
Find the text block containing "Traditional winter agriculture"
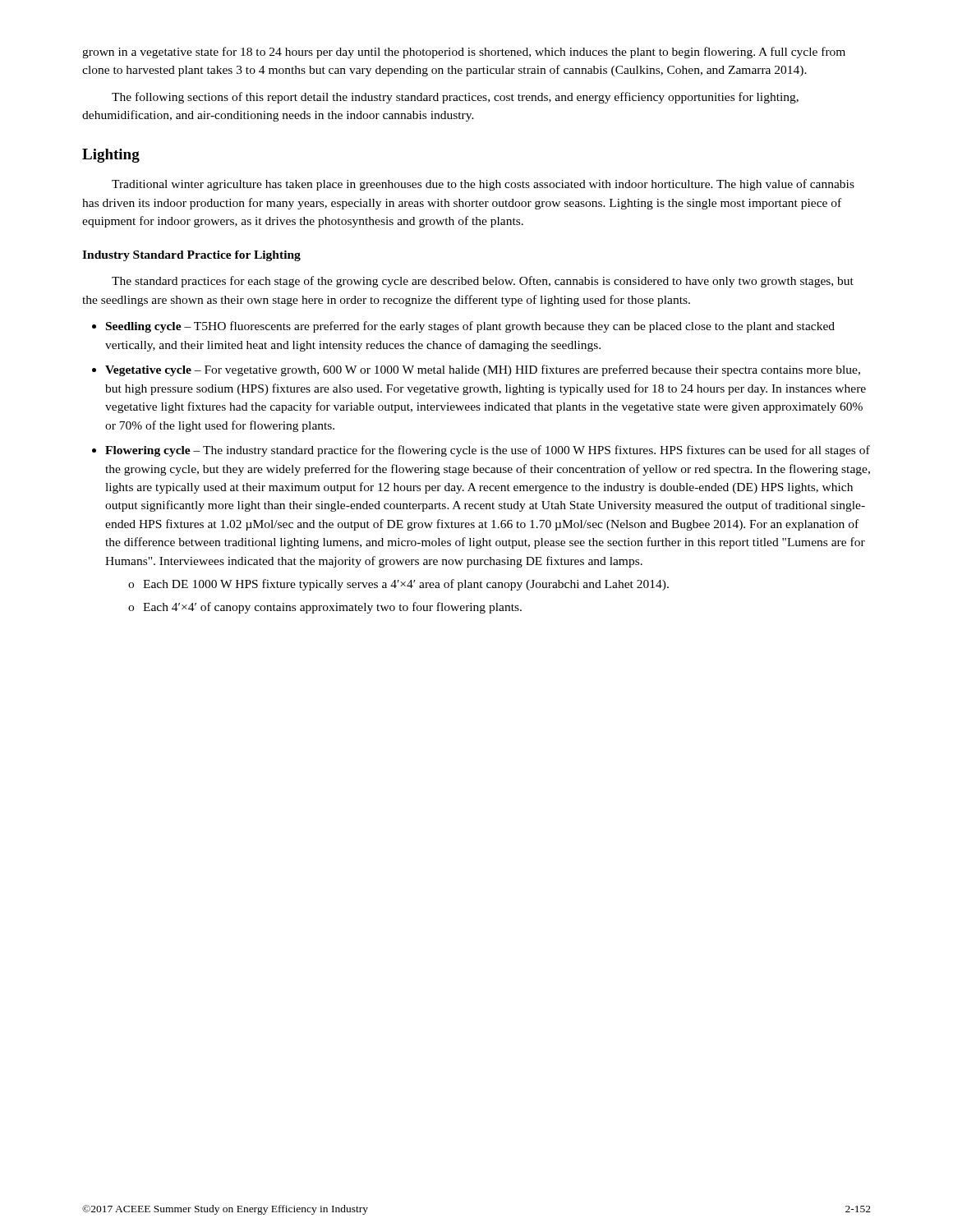(476, 203)
